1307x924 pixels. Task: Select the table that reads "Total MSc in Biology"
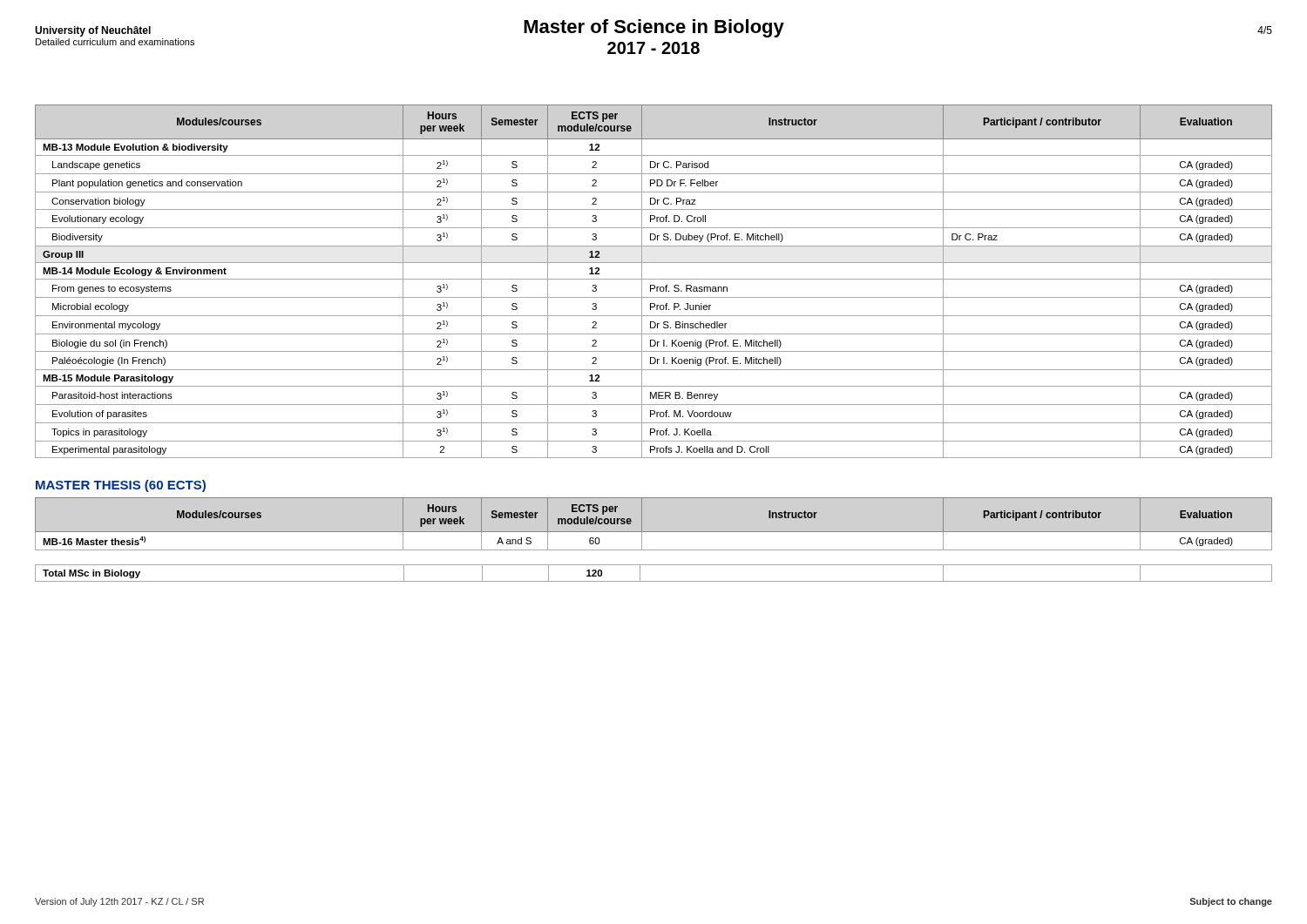(654, 573)
